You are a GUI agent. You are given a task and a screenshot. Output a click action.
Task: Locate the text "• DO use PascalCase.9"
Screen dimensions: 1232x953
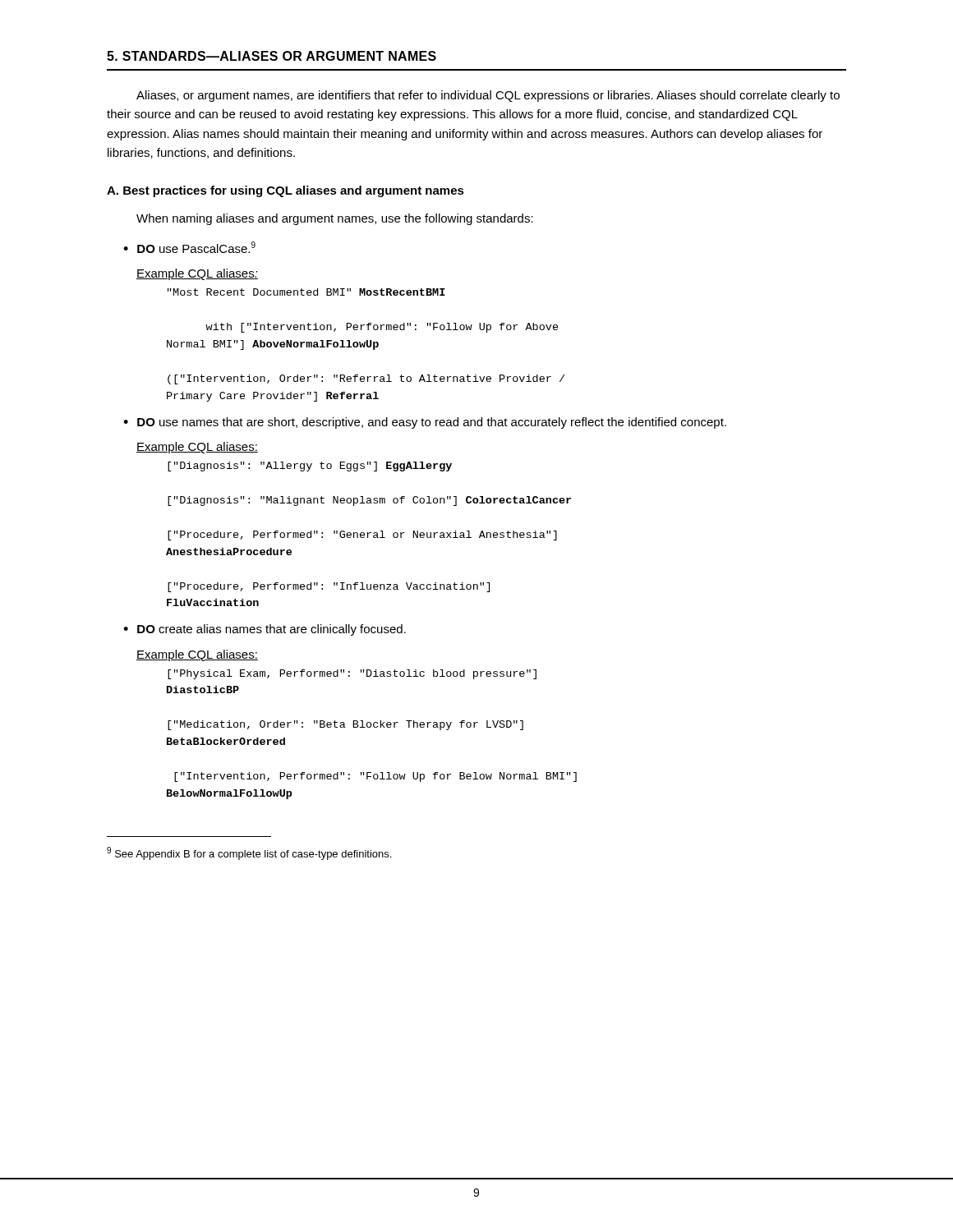click(189, 250)
